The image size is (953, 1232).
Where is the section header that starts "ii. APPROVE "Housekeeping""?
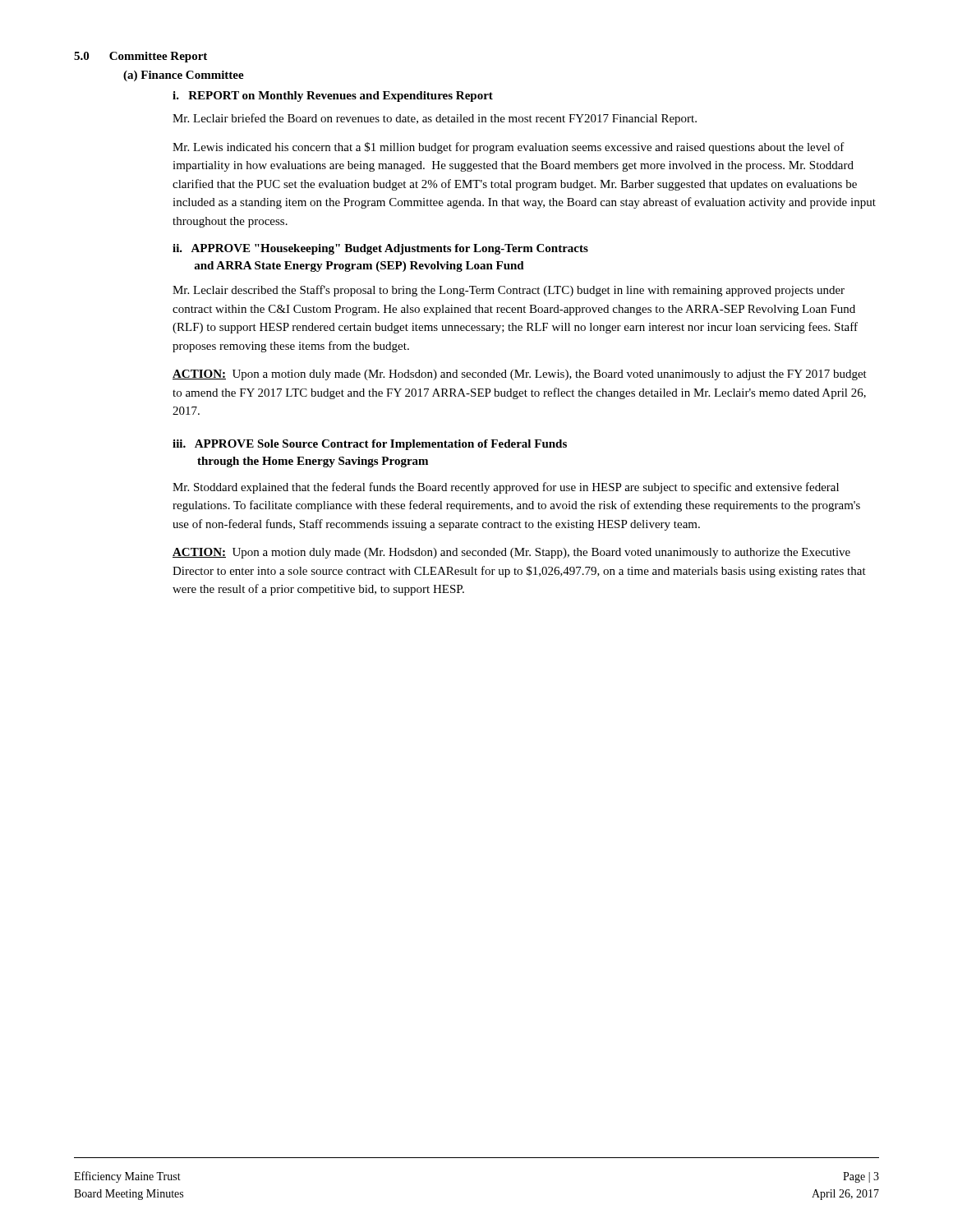[380, 257]
